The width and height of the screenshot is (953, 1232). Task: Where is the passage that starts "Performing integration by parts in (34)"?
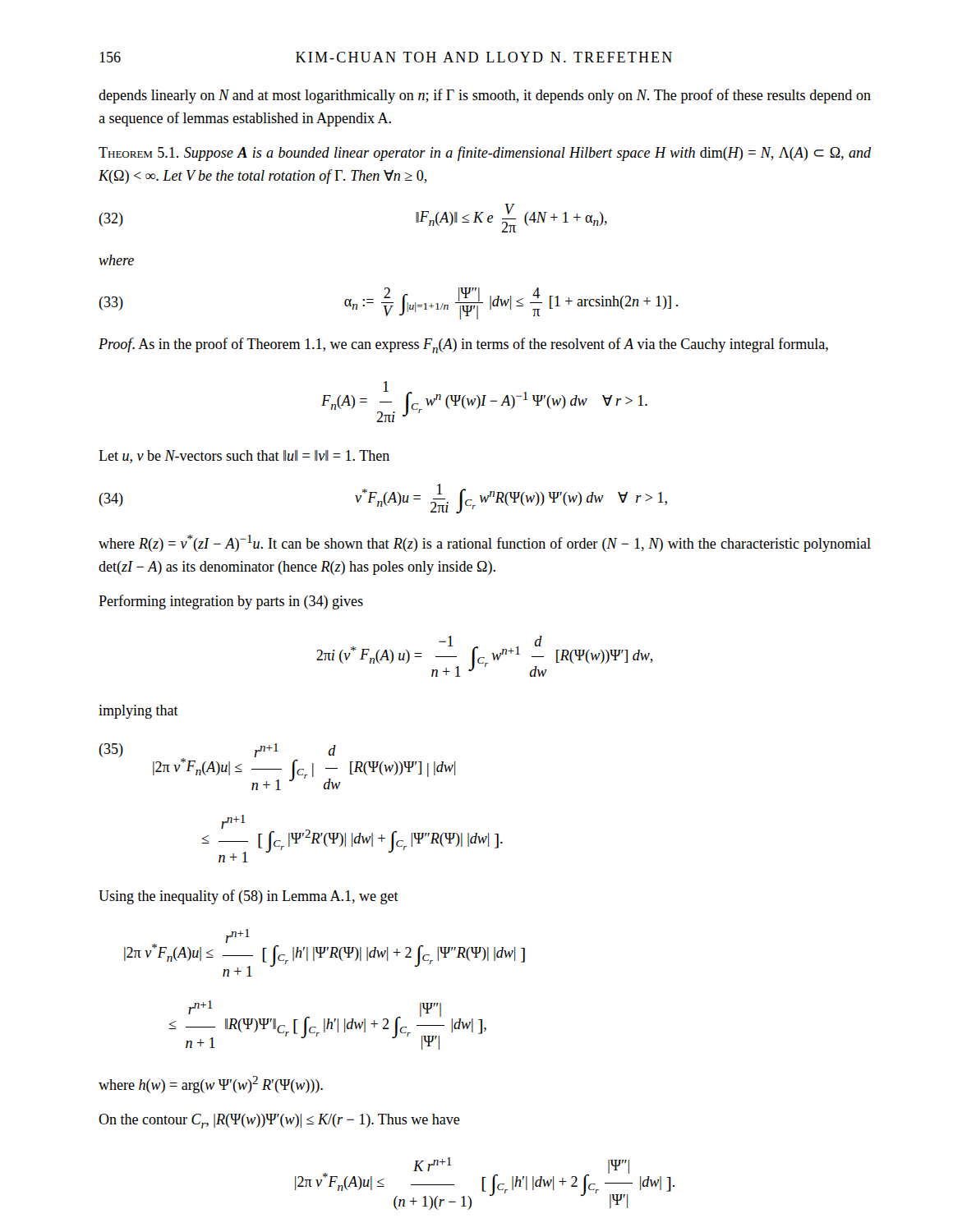pyautogui.click(x=231, y=601)
